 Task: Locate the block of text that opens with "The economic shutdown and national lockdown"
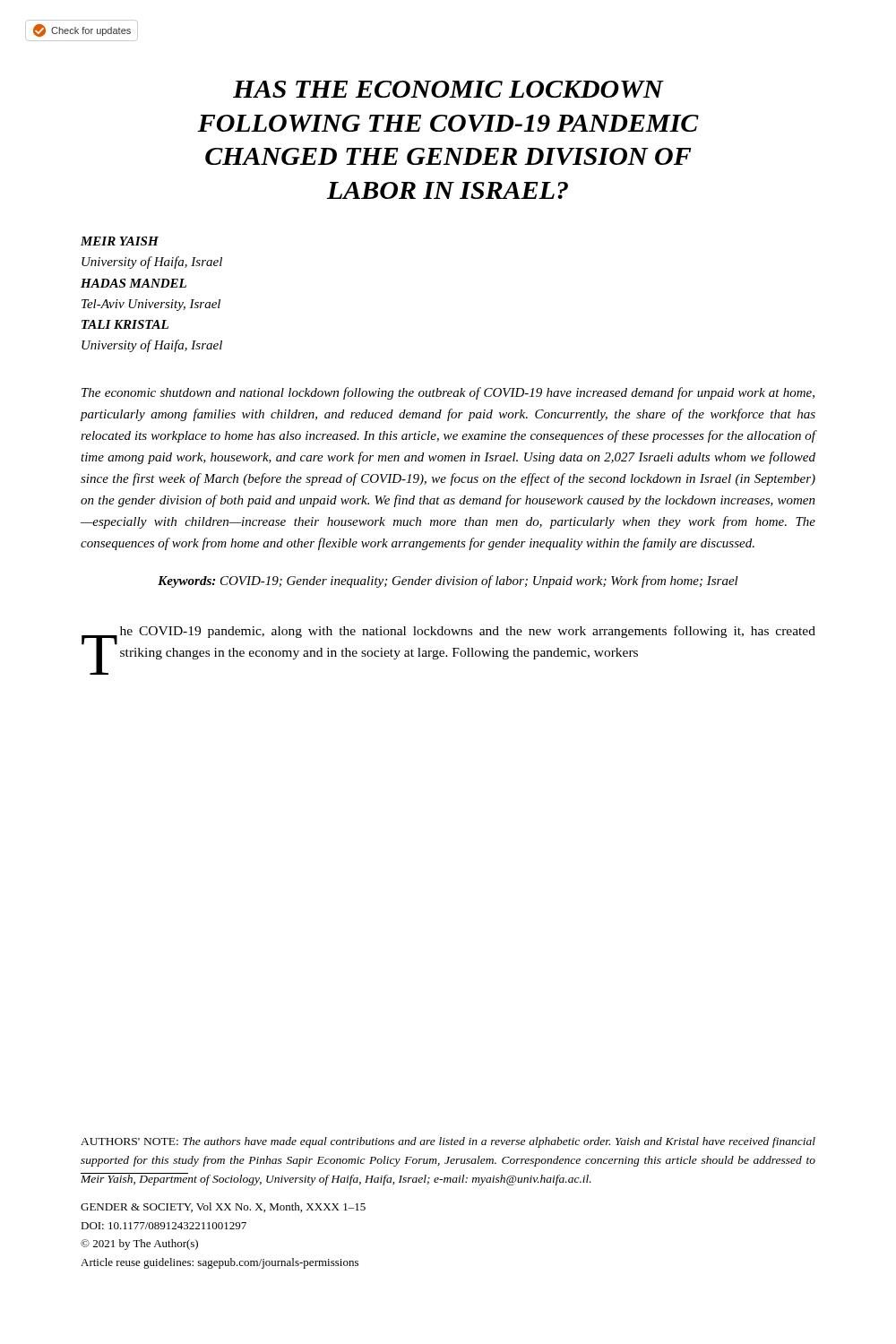pyautogui.click(x=448, y=467)
